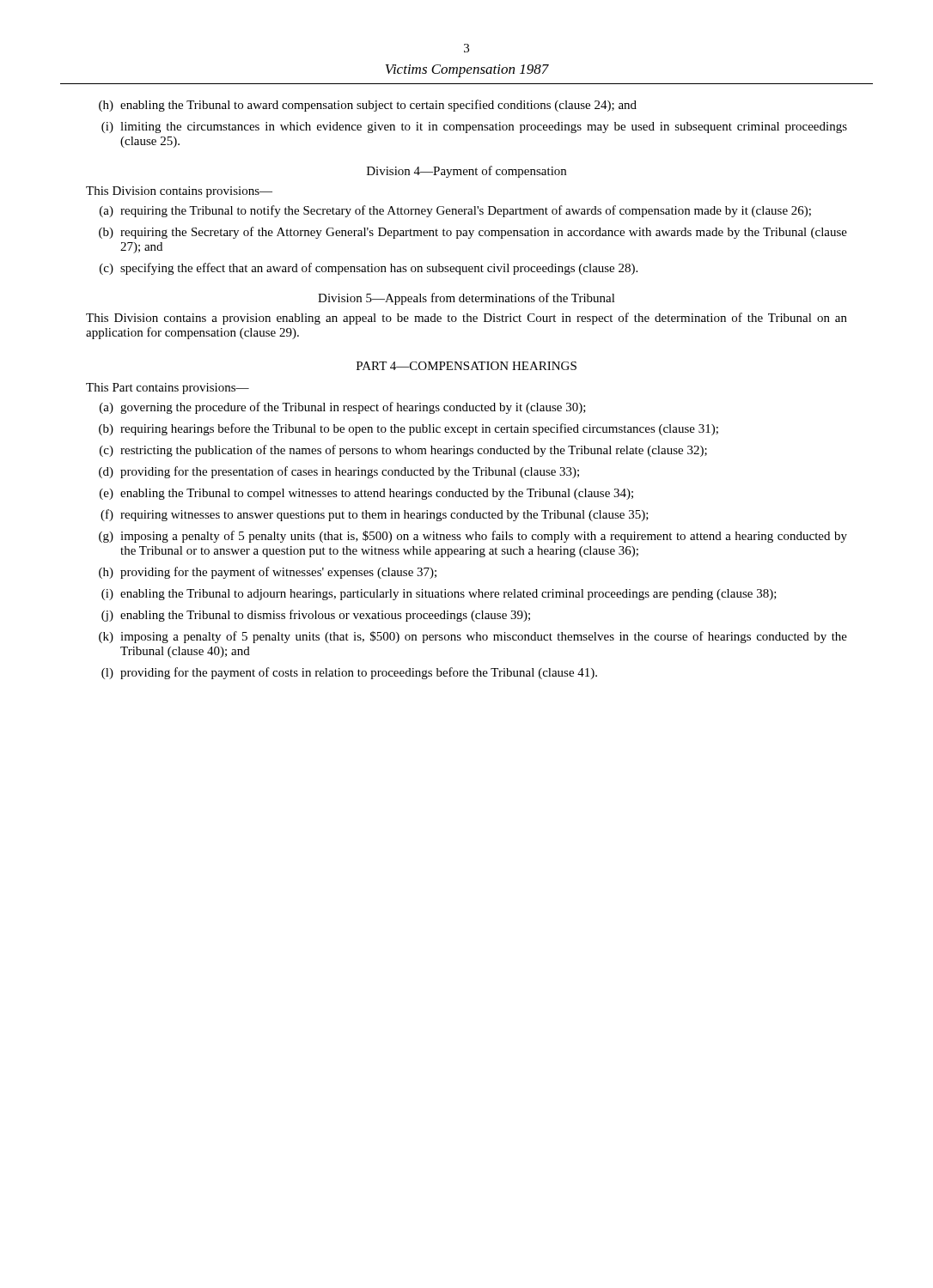933x1288 pixels.
Task: Where is the passage that starts "(k) imposing a penalty of 5 penalty"?
Action: pyautogui.click(x=466, y=644)
